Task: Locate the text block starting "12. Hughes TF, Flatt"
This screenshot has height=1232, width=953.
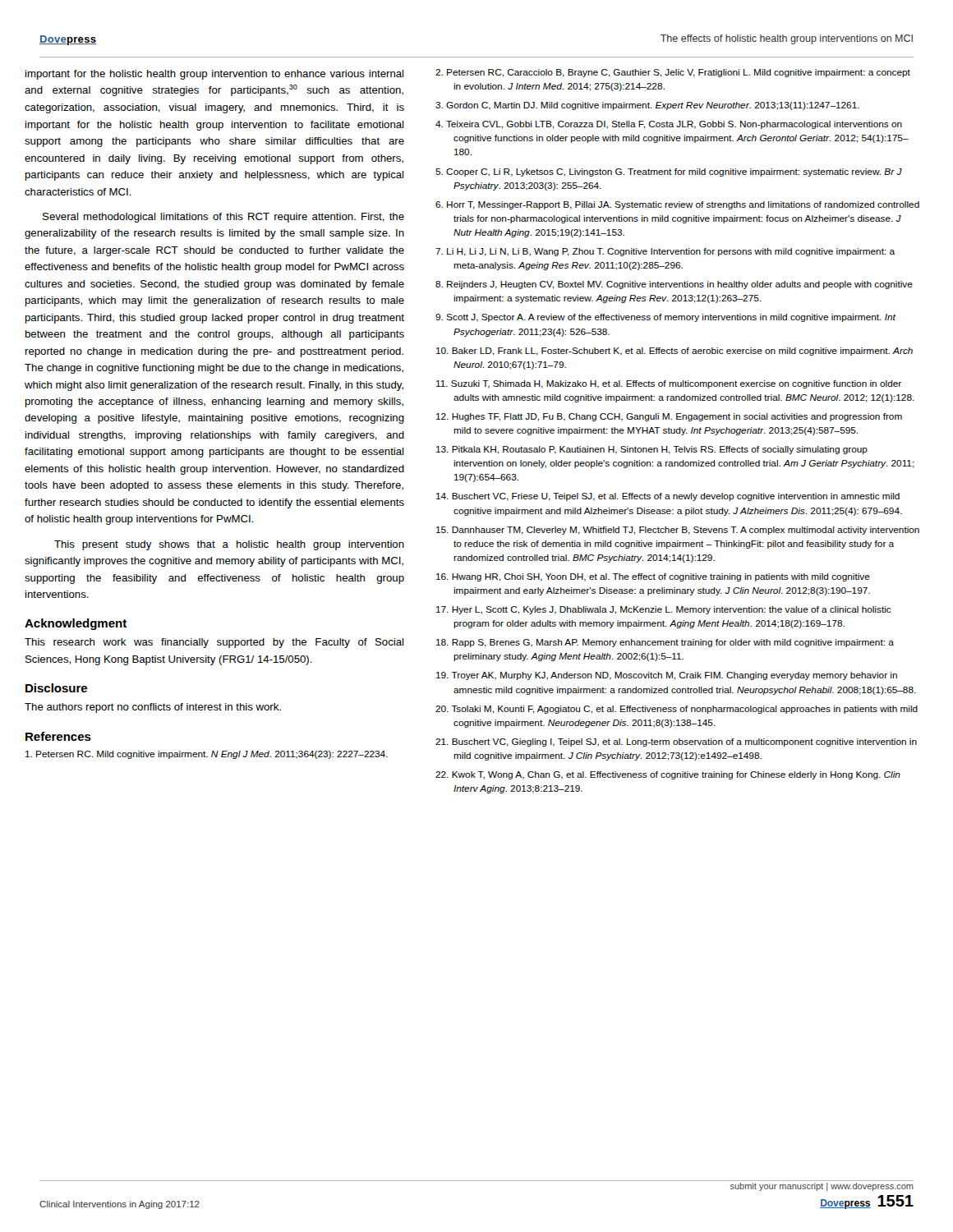Action: coord(669,423)
